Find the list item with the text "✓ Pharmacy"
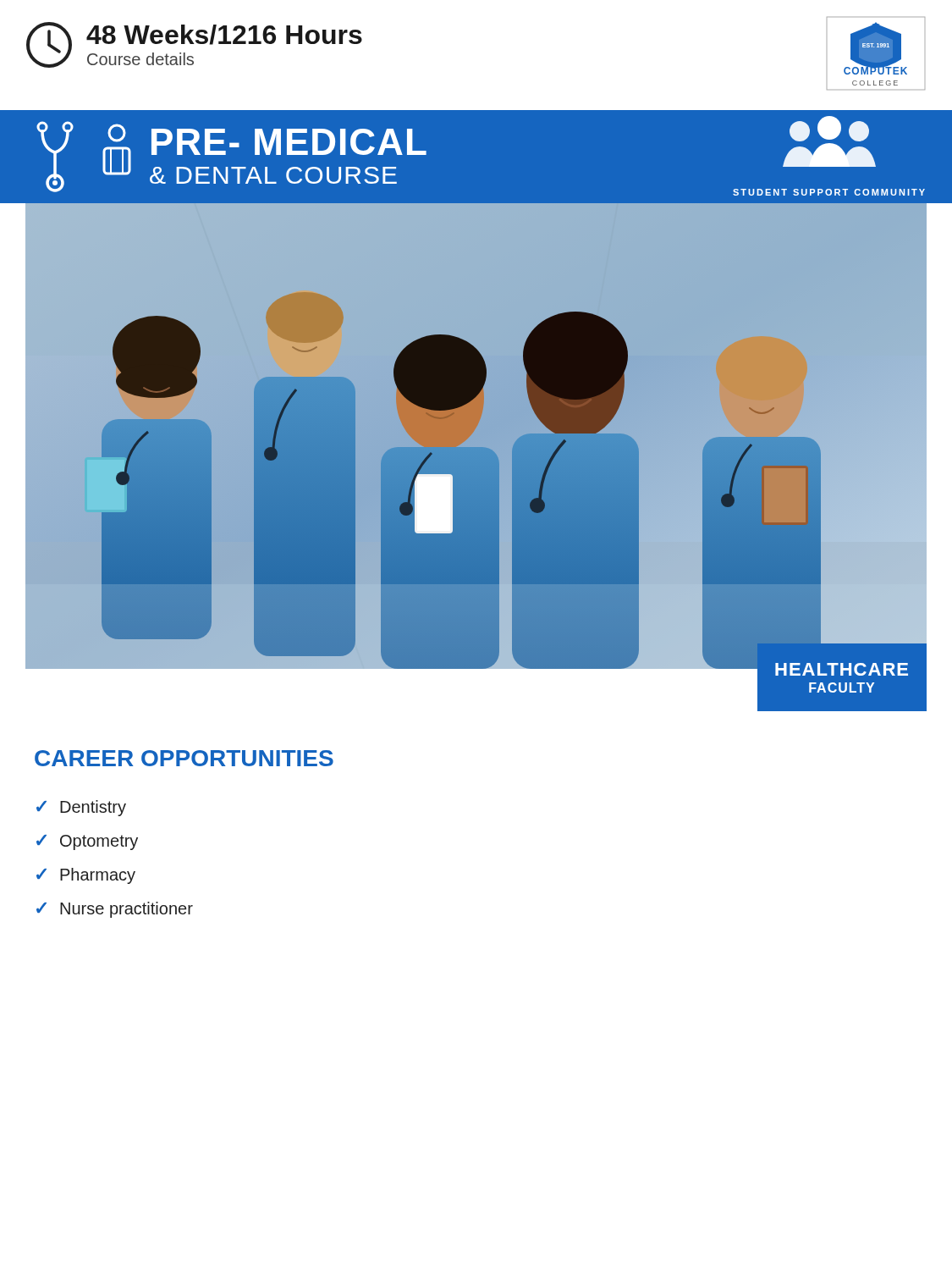The width and height of the screenshot is (952, 1270). [x=85, y=875]
